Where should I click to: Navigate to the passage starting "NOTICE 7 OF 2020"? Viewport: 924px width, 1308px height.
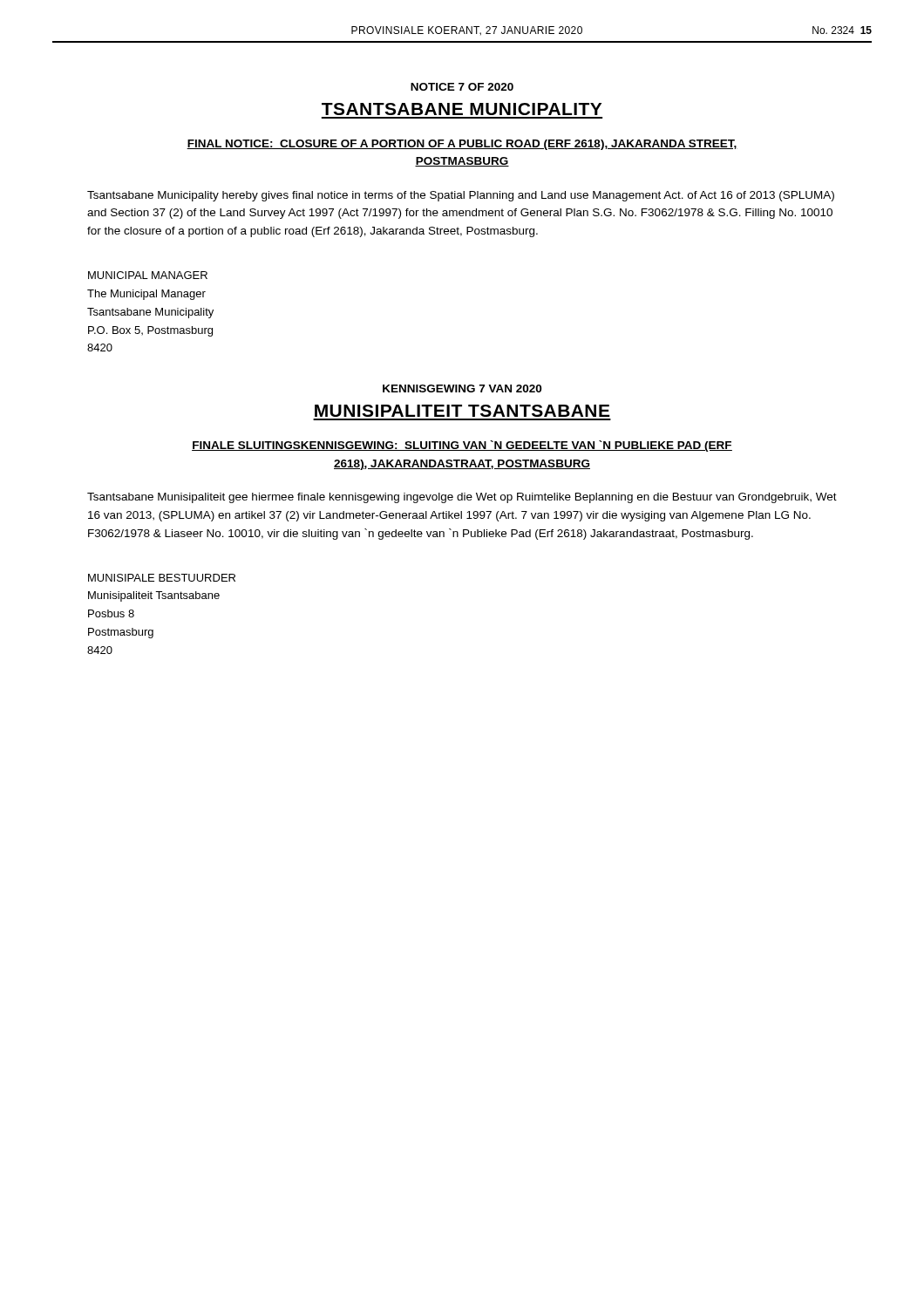click(x=462, y=87)
